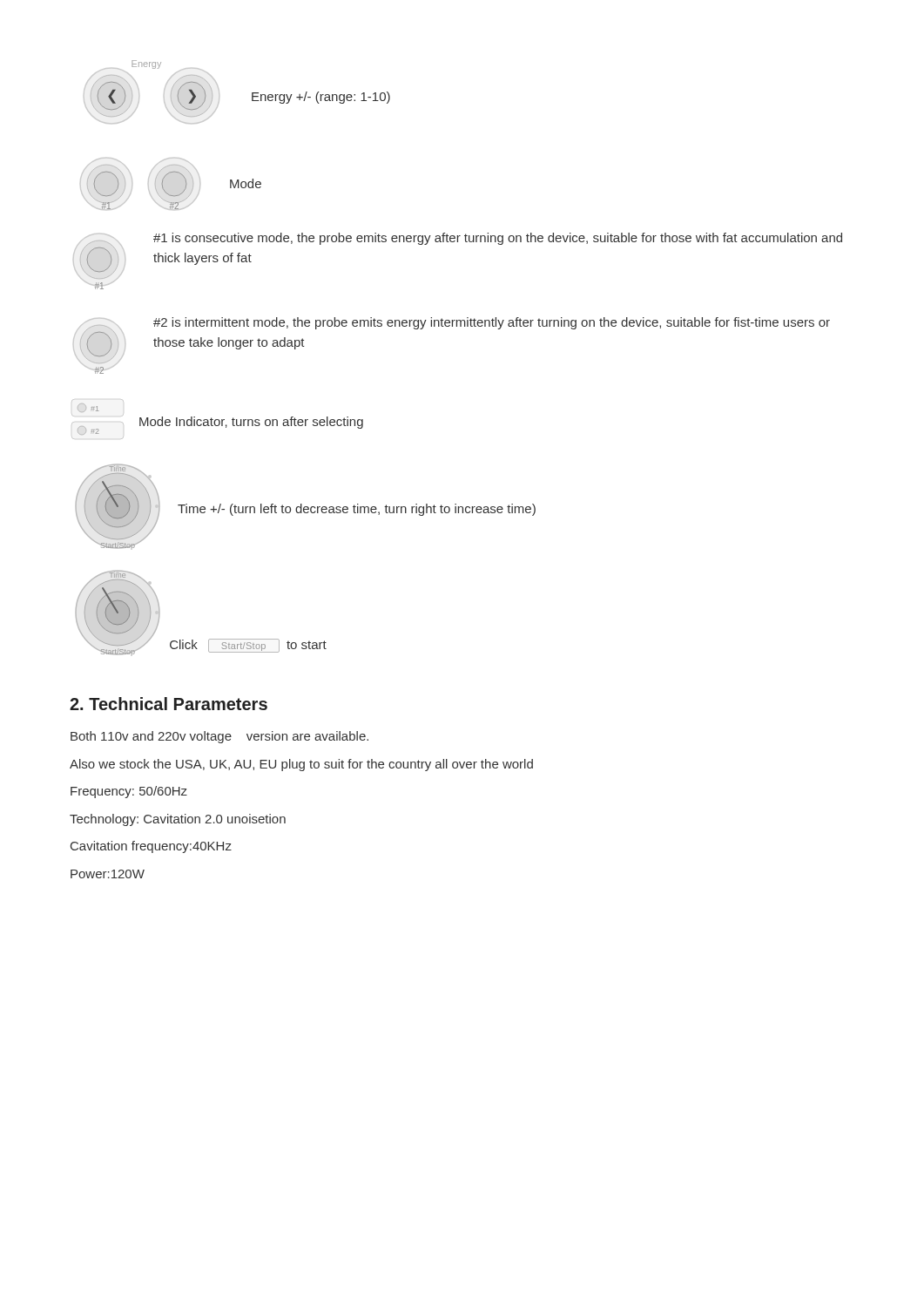
Task: Click on the text that reads "Click Start/Stop to start"
Action: pos(248,645)
